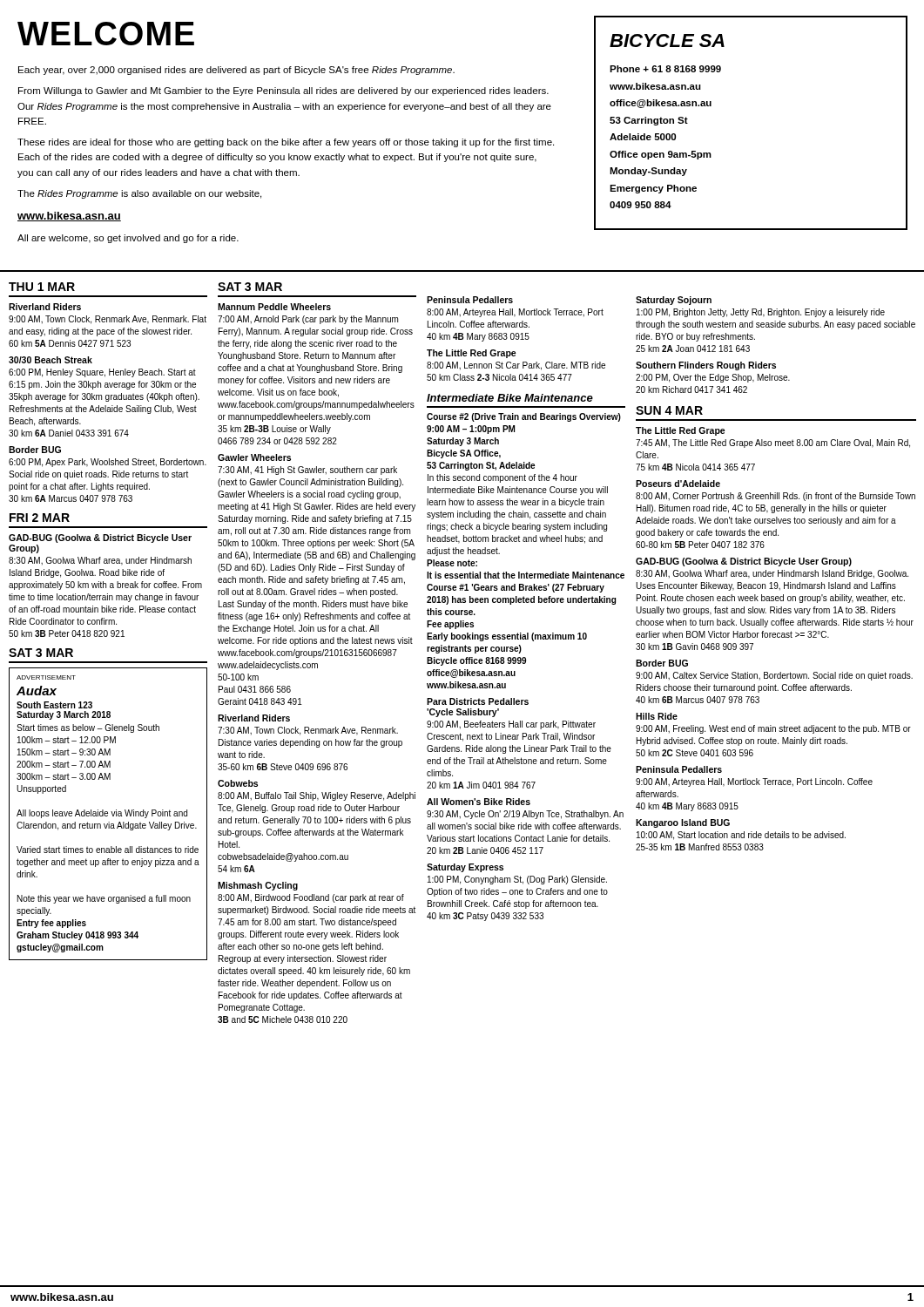Point to the block beginning "1:00 PM, Conyngham St, (Dog"

tap(517, 898)
